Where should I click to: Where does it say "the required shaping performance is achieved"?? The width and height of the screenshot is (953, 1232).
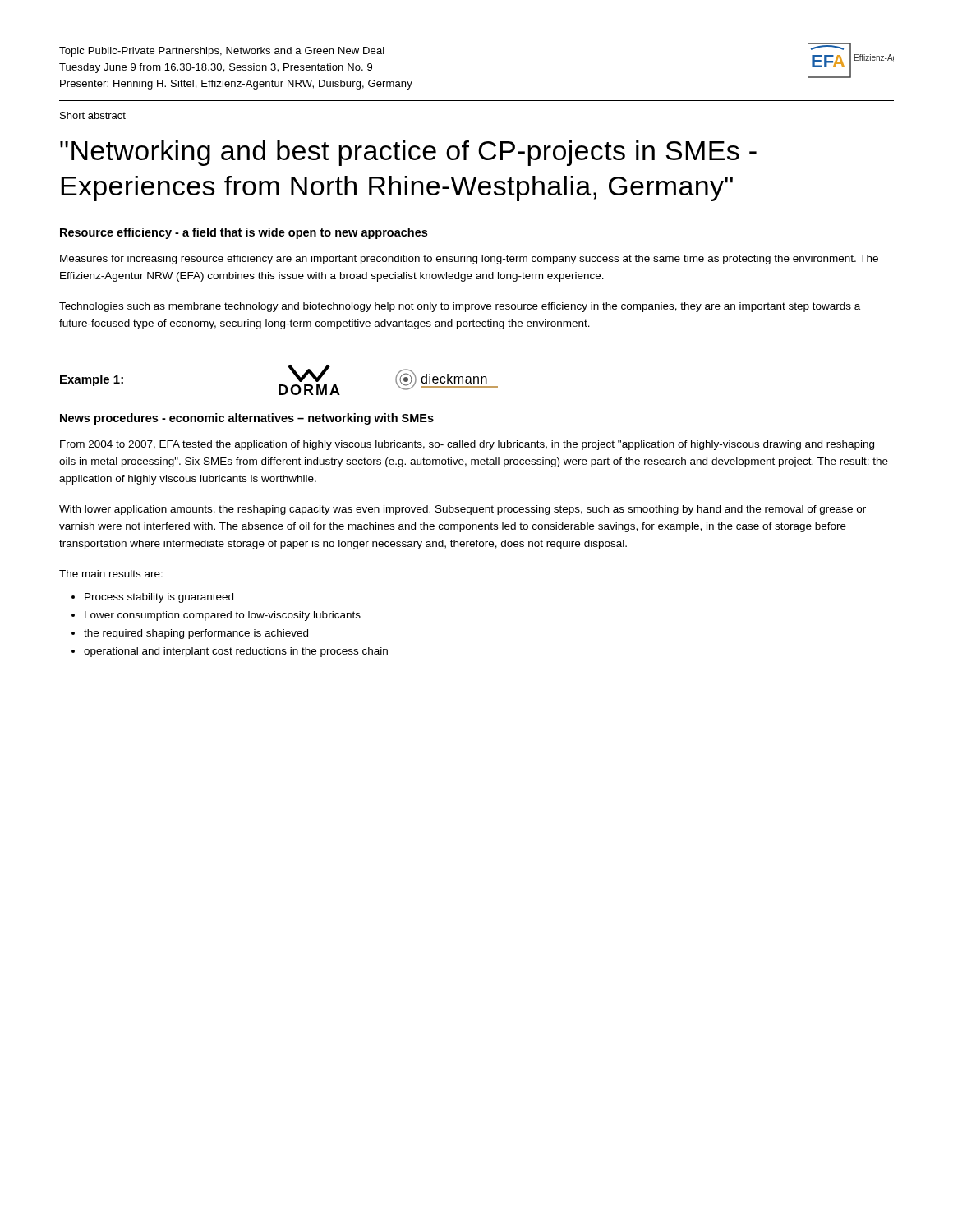click(196, 633)
